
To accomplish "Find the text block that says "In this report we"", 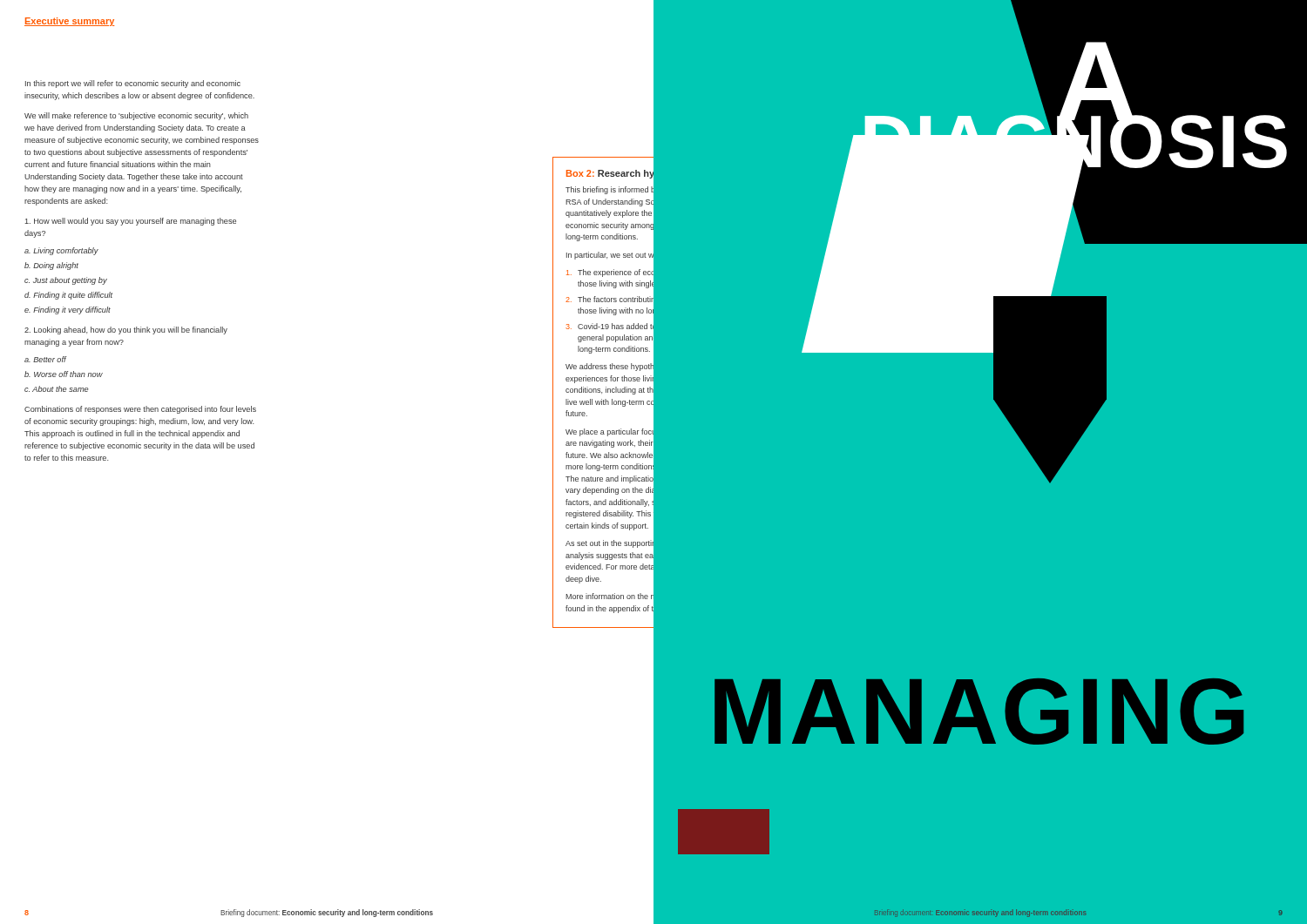I will [x=133, y=84].
